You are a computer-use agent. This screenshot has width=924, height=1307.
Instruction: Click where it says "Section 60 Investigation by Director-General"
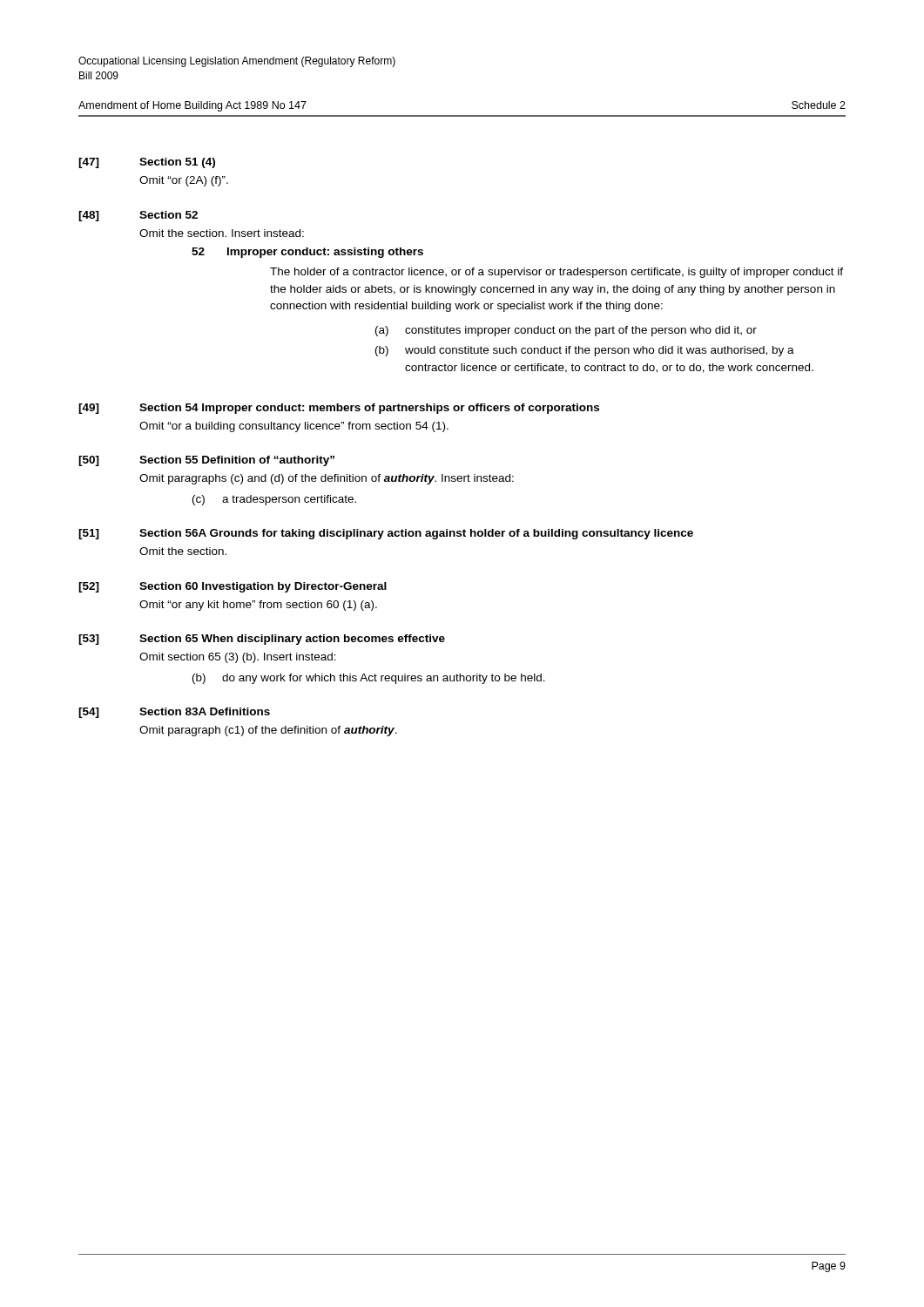click(263, 586)
